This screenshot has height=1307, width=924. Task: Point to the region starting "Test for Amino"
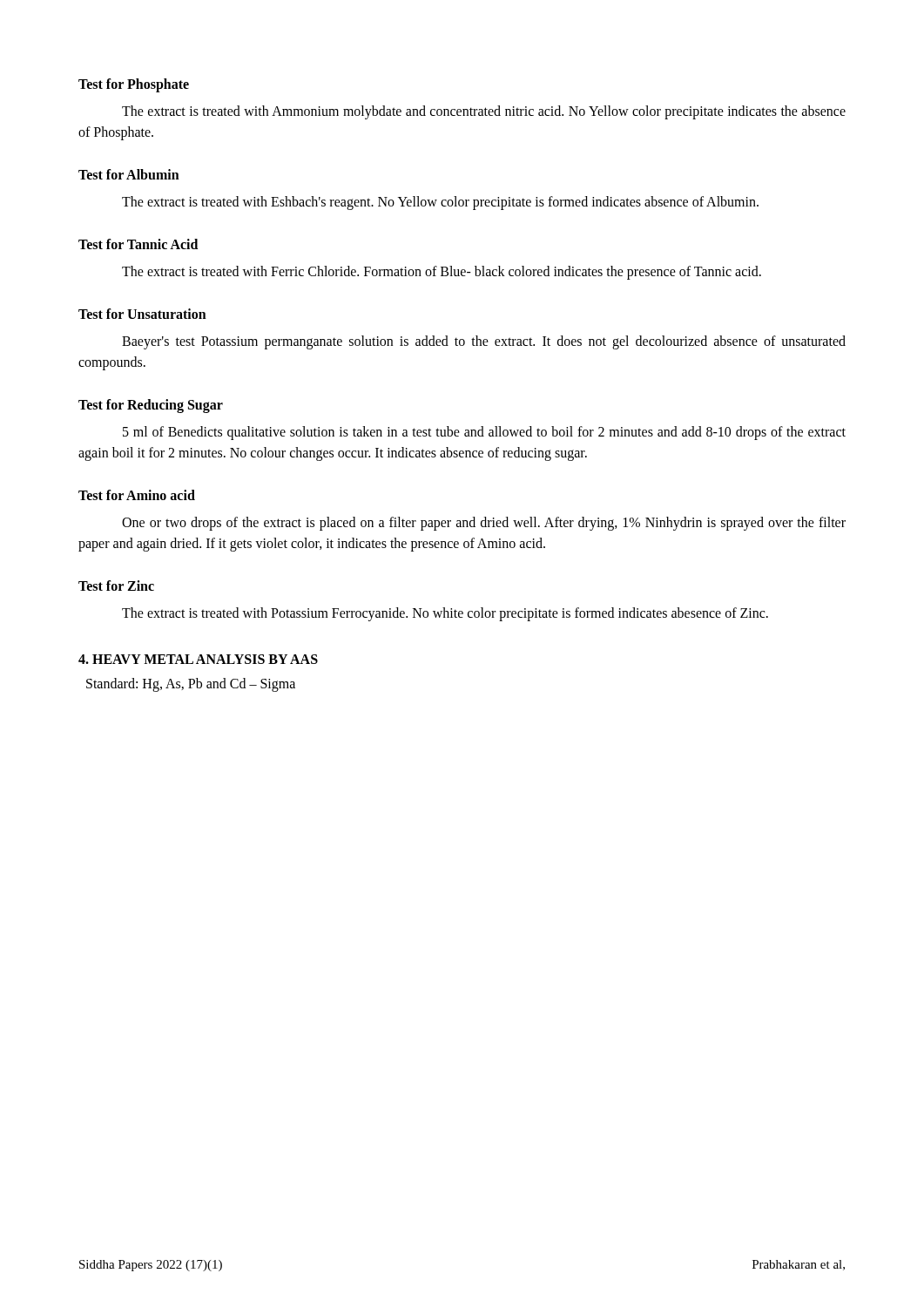(137, 495)
